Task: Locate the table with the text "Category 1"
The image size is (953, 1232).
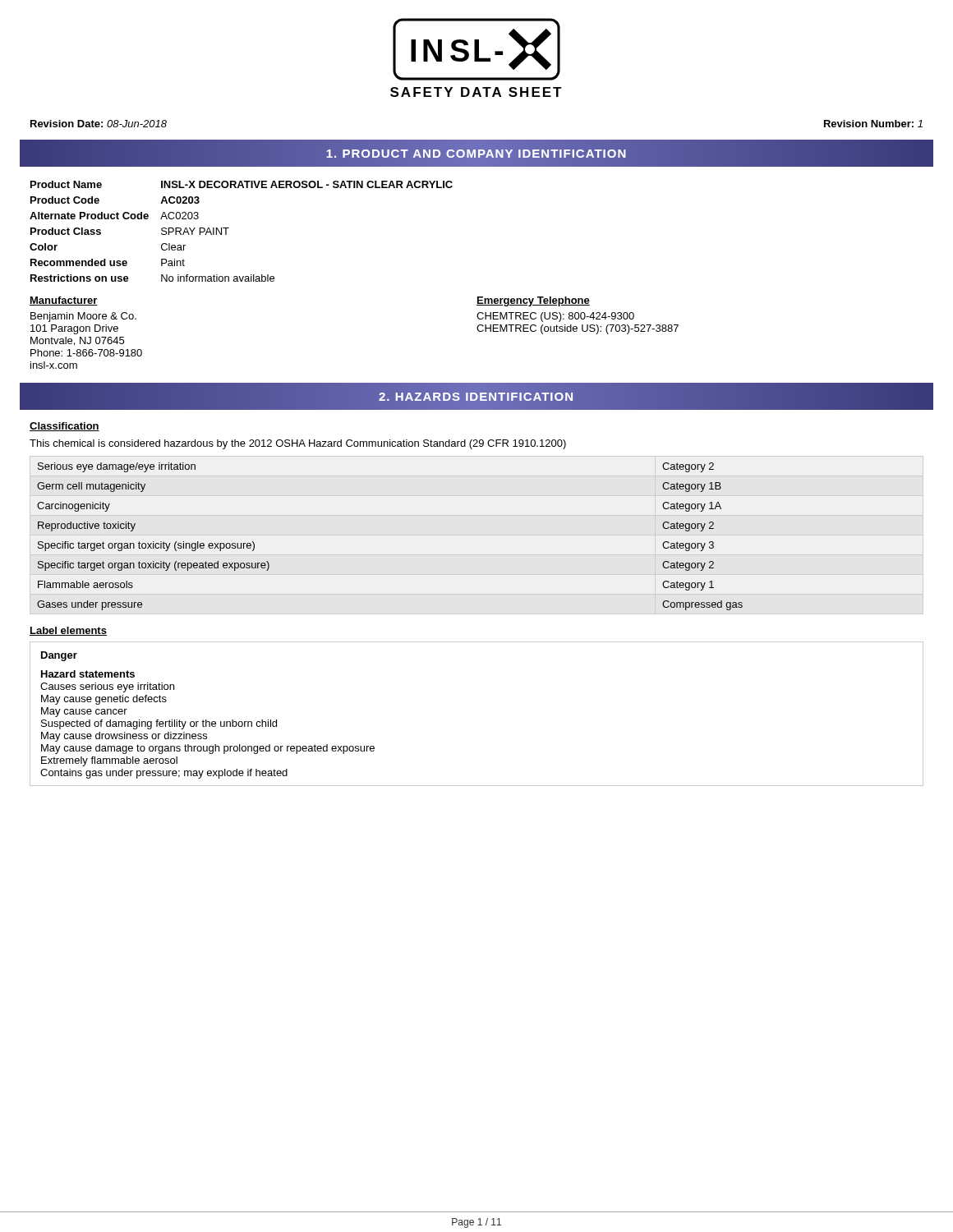Action: (476, 535)
